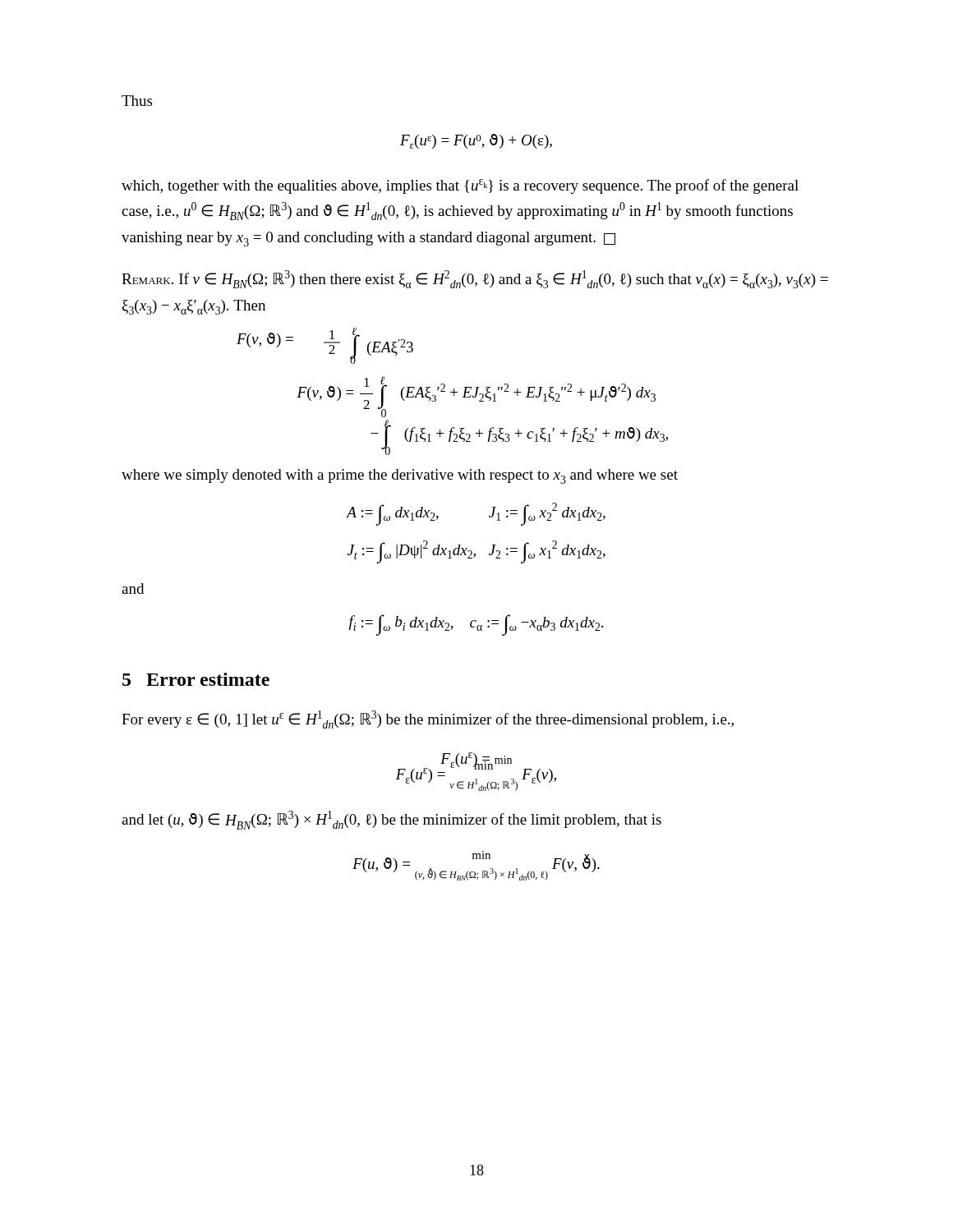This screenshot has height=1232, width=953.
Task: Find the block starting "Remark. If v"
Action: (475, 293)
